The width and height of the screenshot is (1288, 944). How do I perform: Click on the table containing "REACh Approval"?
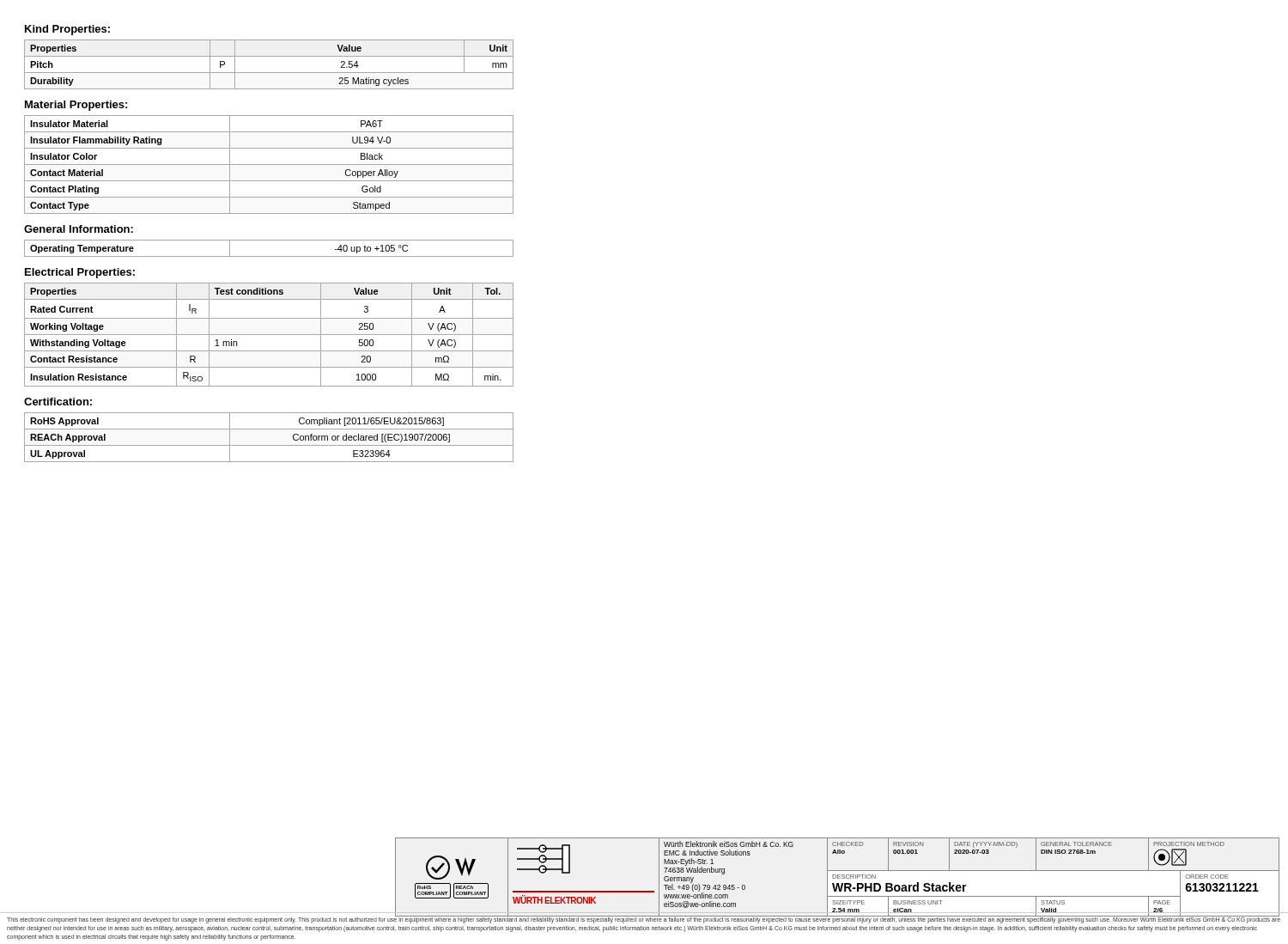pyautogui.click(x=269, y=438)
